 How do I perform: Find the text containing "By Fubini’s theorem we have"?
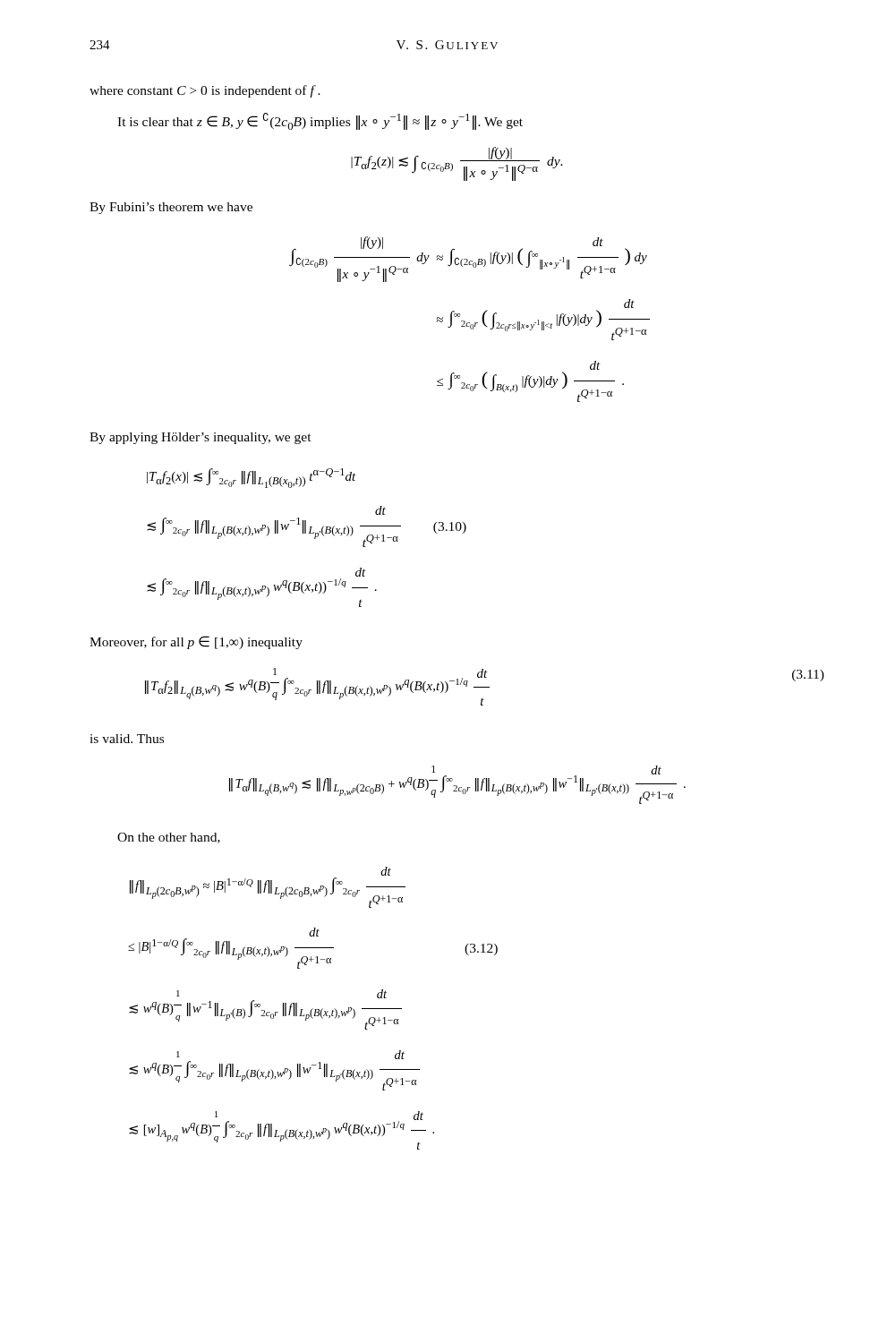(x=171, y=207)
